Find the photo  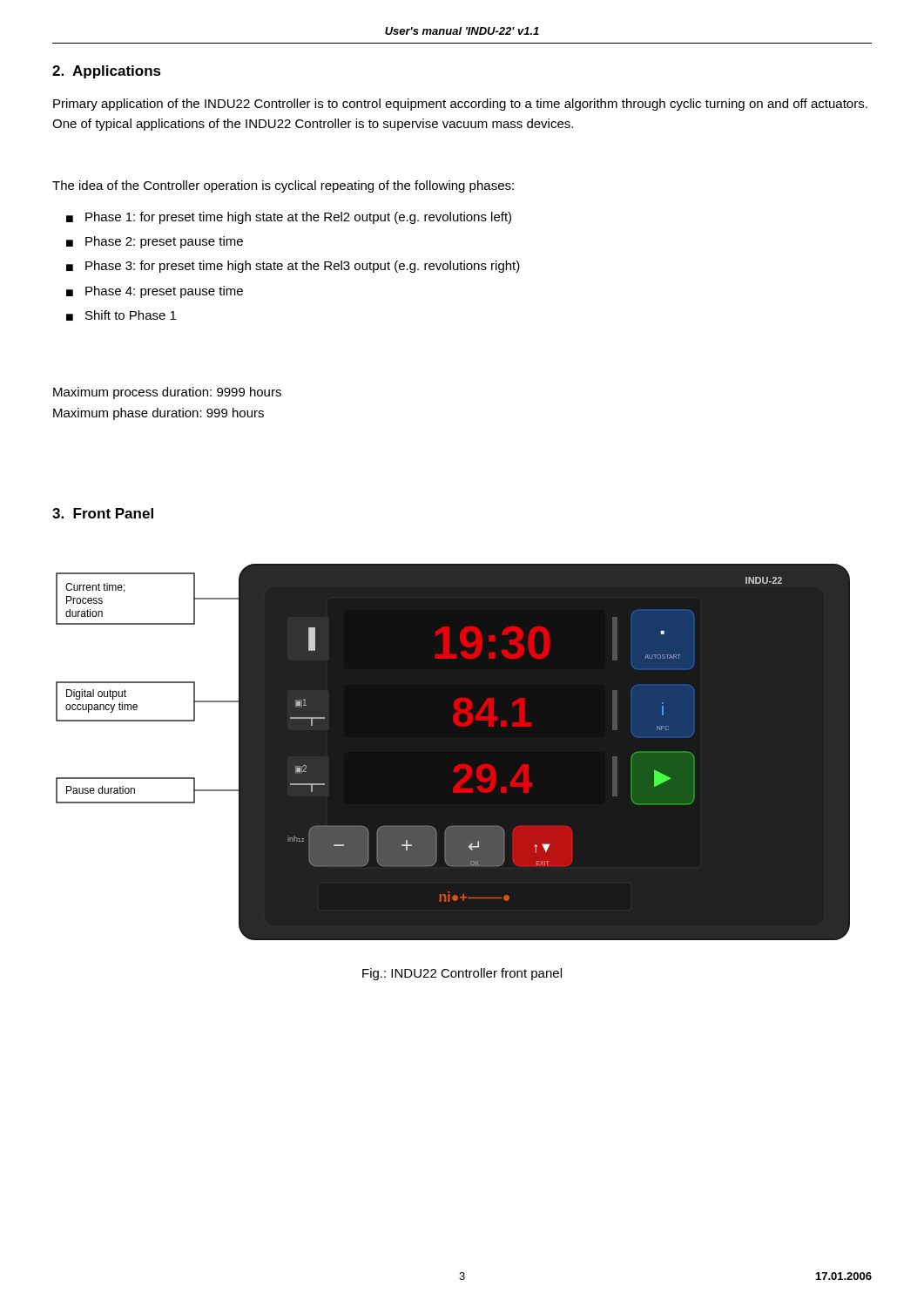[462, 753]
